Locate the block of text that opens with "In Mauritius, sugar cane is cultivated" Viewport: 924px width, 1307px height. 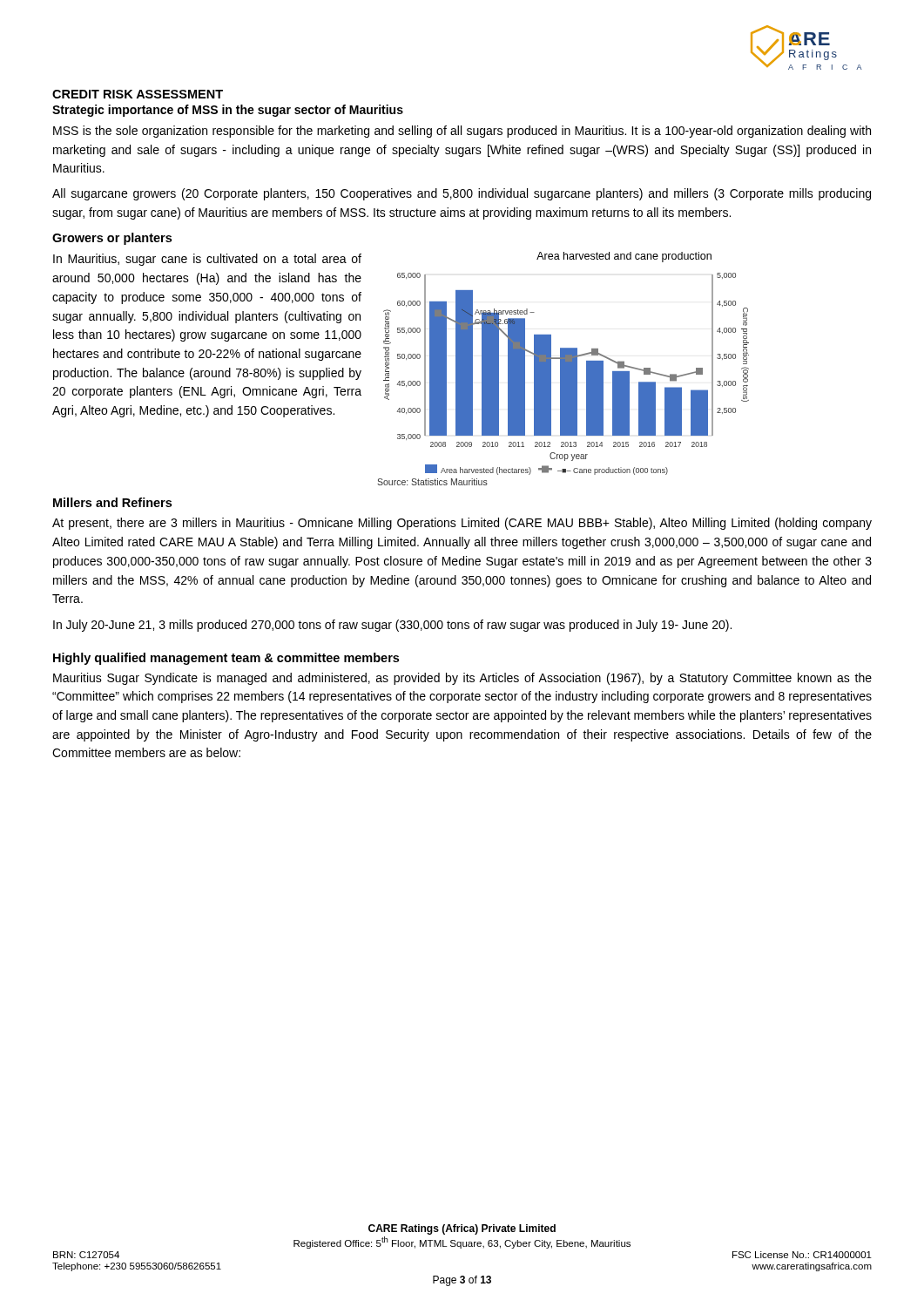tap(207, 335)
